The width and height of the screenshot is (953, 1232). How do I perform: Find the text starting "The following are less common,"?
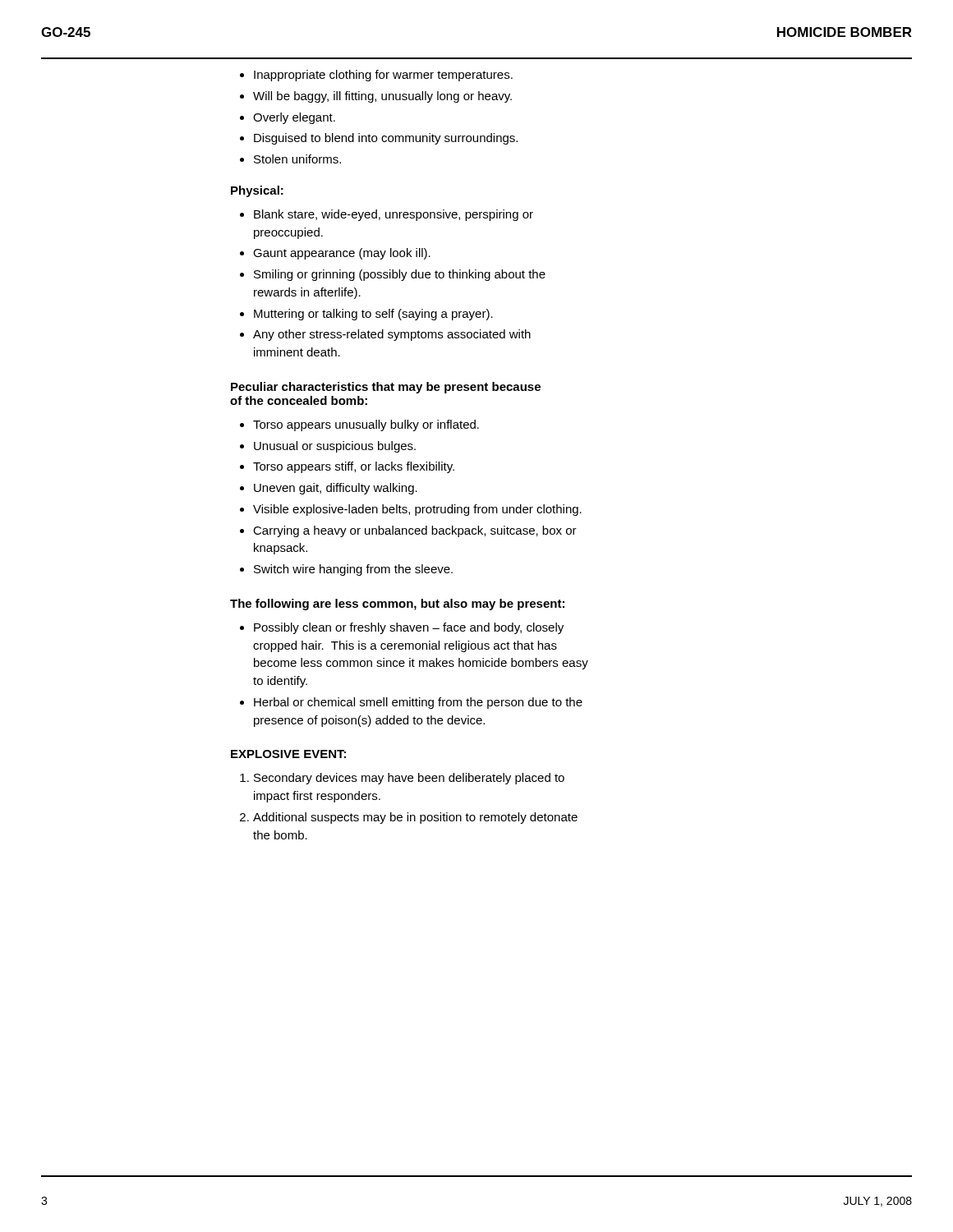[x=398, y=603]
